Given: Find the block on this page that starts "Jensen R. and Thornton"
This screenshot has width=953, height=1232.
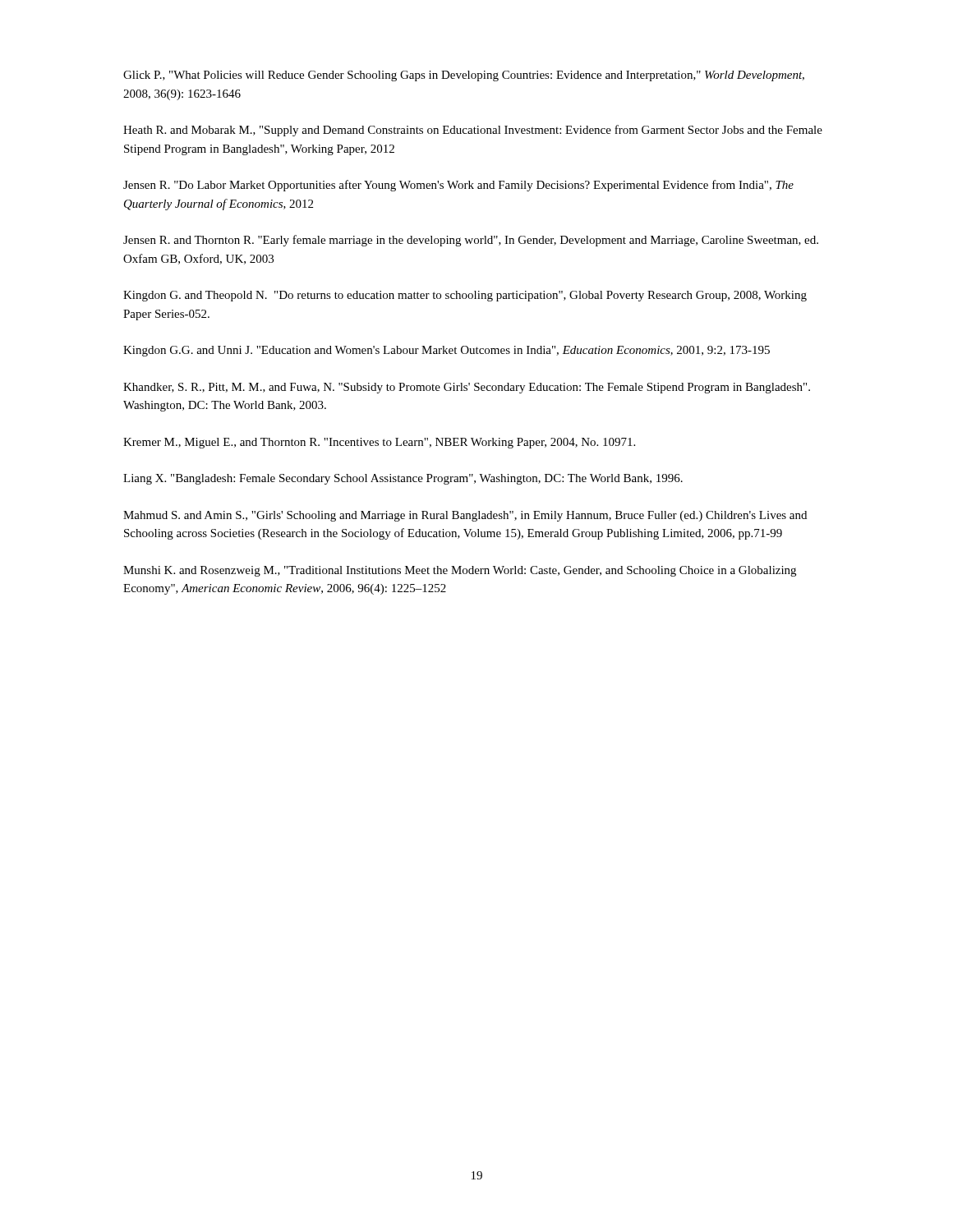Looking at the screenshot, I should coord(471,249).
